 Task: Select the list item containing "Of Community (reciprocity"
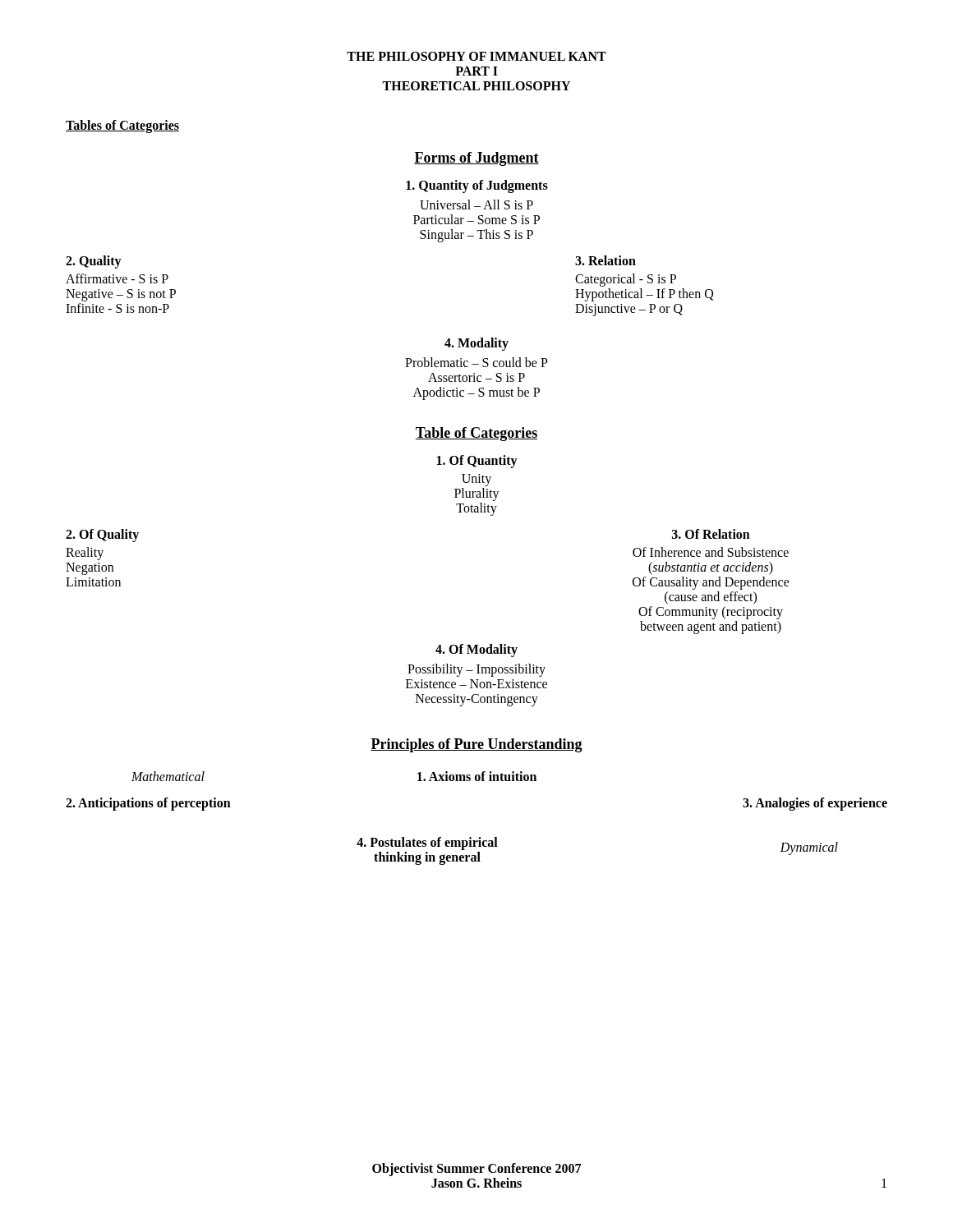[711, 612]
